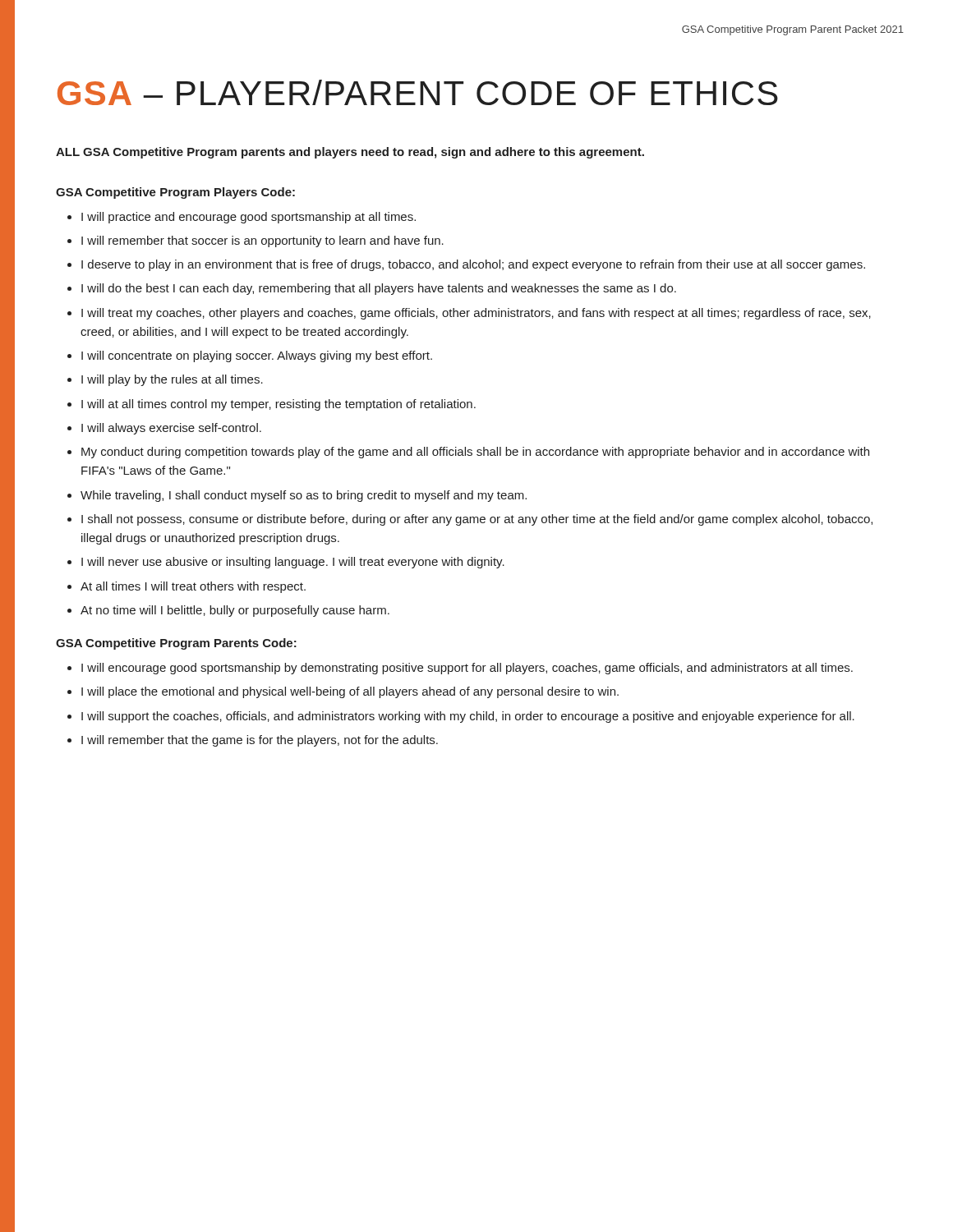The height and width of the screenshot is (1232, 953).
Task: Locate the text "GSA – PLAYER/PARENT CODE OF ETHICS"
Action: (475, 94)
